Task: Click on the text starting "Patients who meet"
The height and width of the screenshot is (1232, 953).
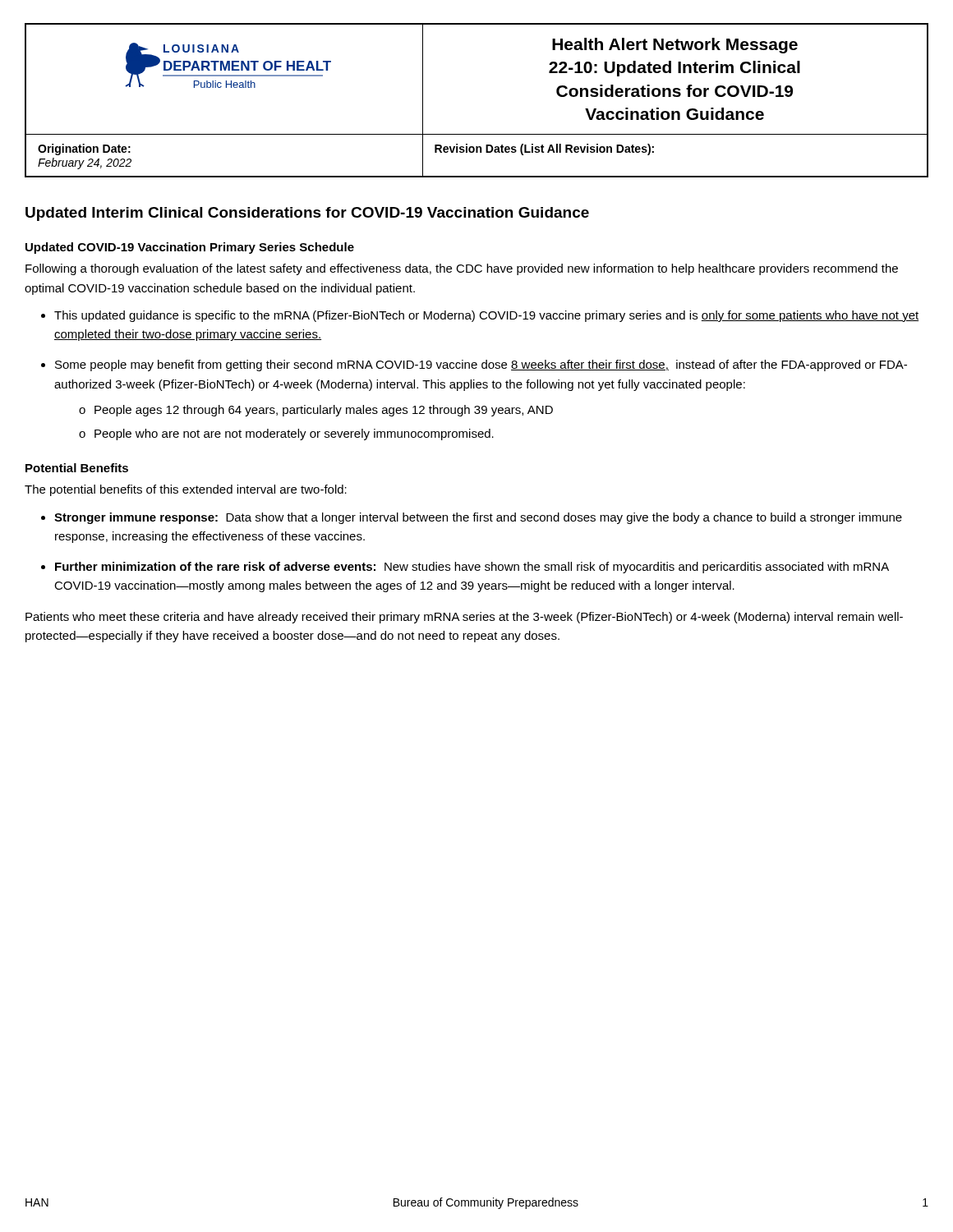Action: [476, 626]
